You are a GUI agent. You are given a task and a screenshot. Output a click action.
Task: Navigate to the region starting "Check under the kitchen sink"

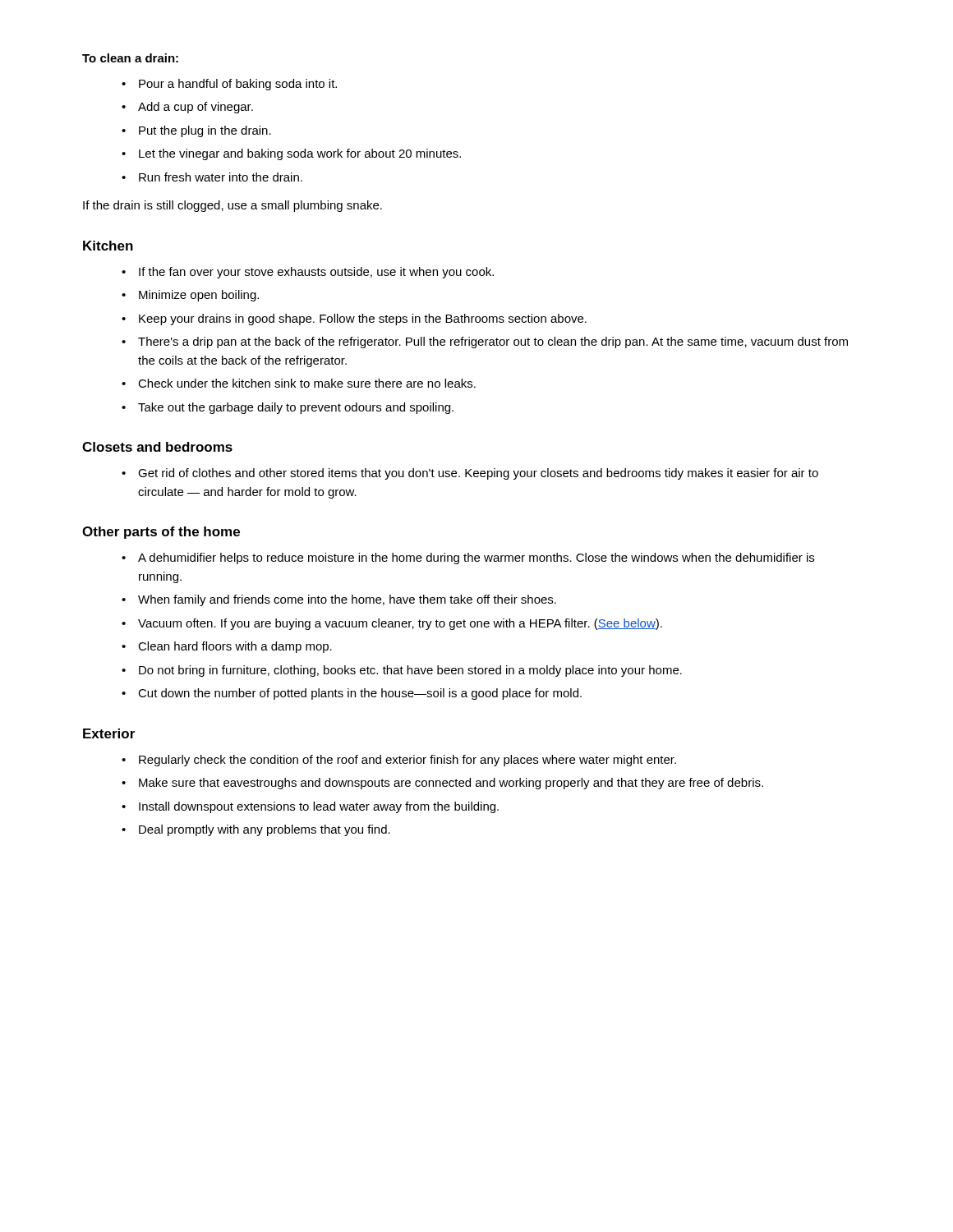pos(307,383)
